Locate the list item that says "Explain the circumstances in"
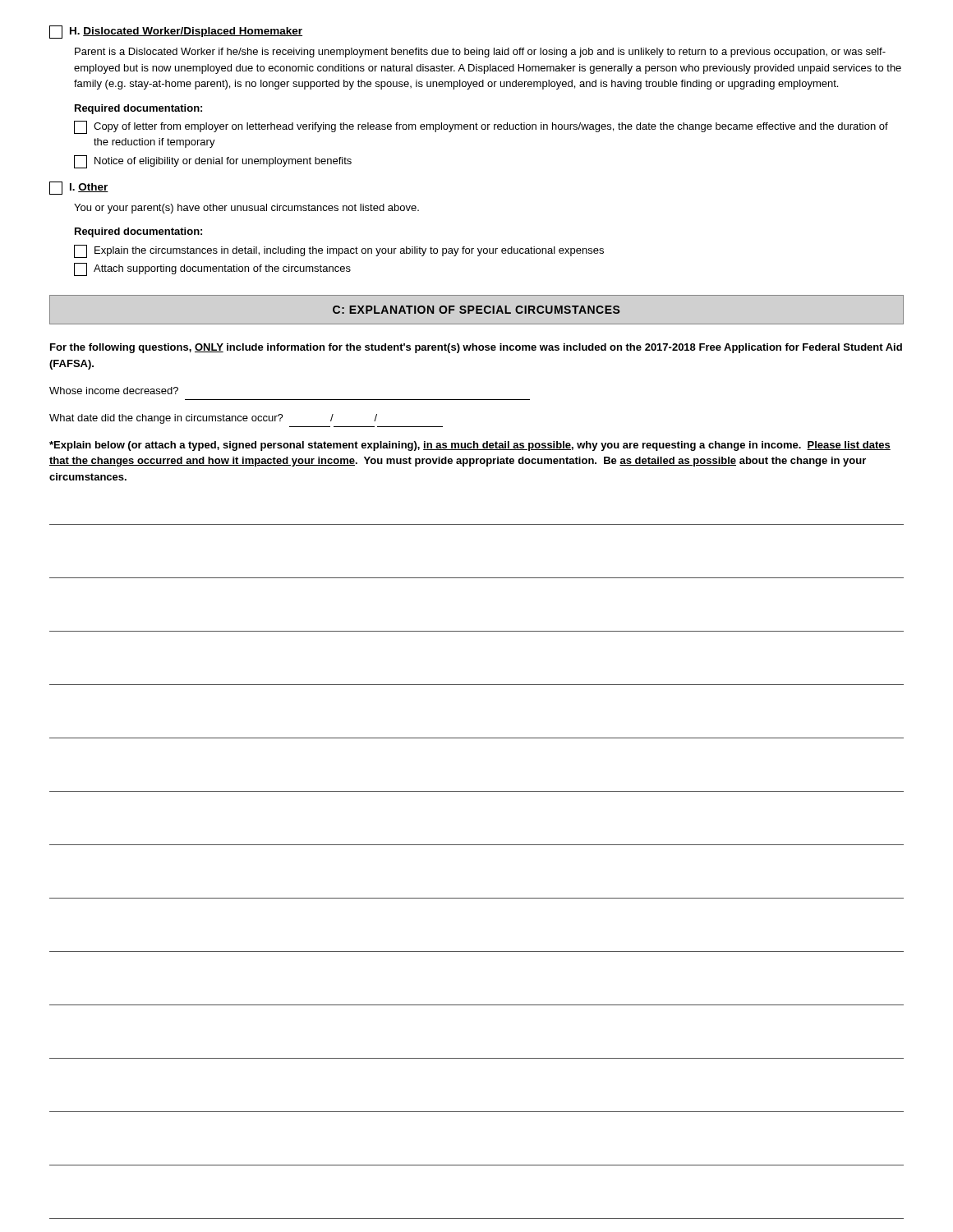 point(339,250)
